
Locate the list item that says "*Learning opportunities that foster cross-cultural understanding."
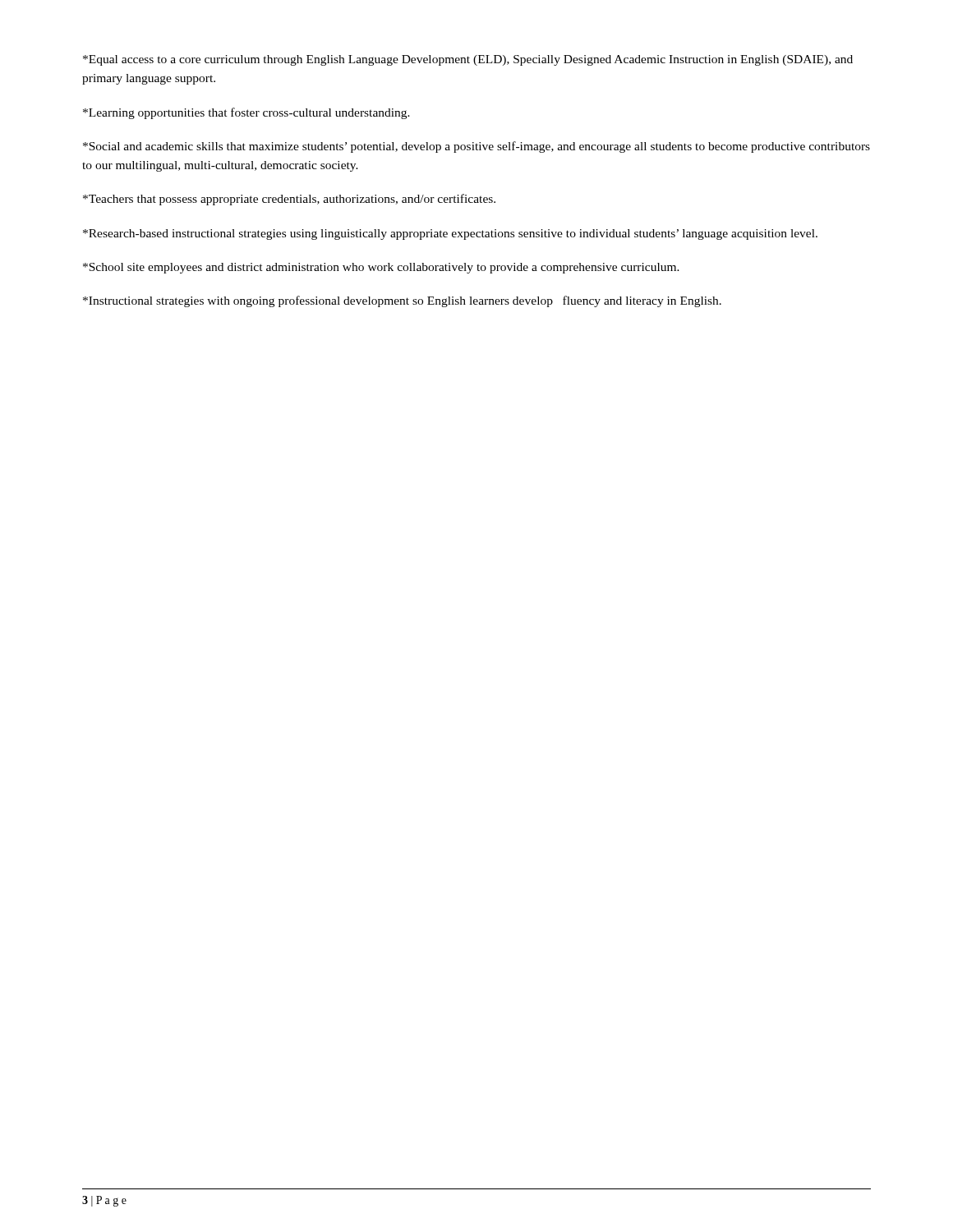246,112
